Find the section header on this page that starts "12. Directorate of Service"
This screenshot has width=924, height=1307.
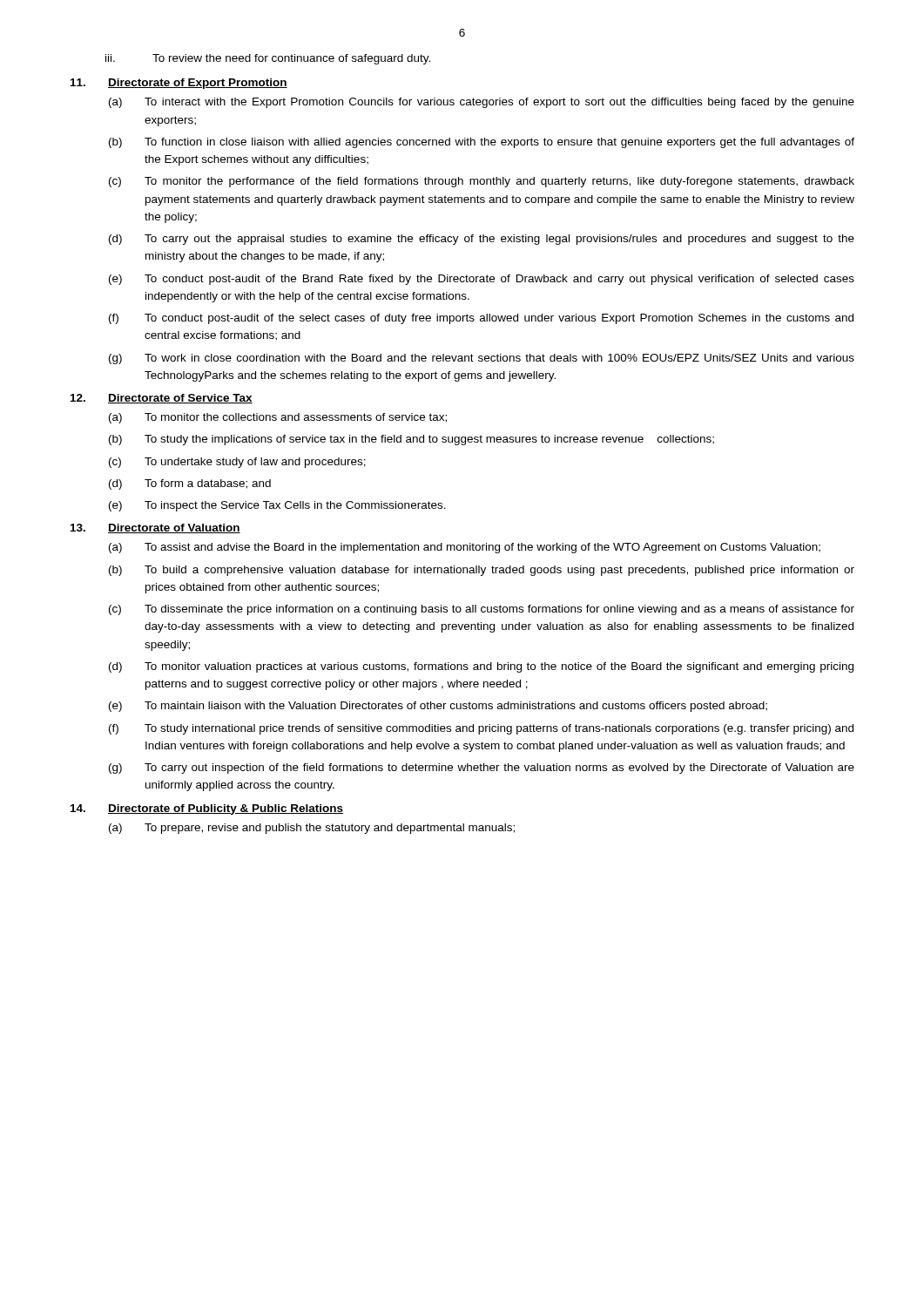click(162, 399)
